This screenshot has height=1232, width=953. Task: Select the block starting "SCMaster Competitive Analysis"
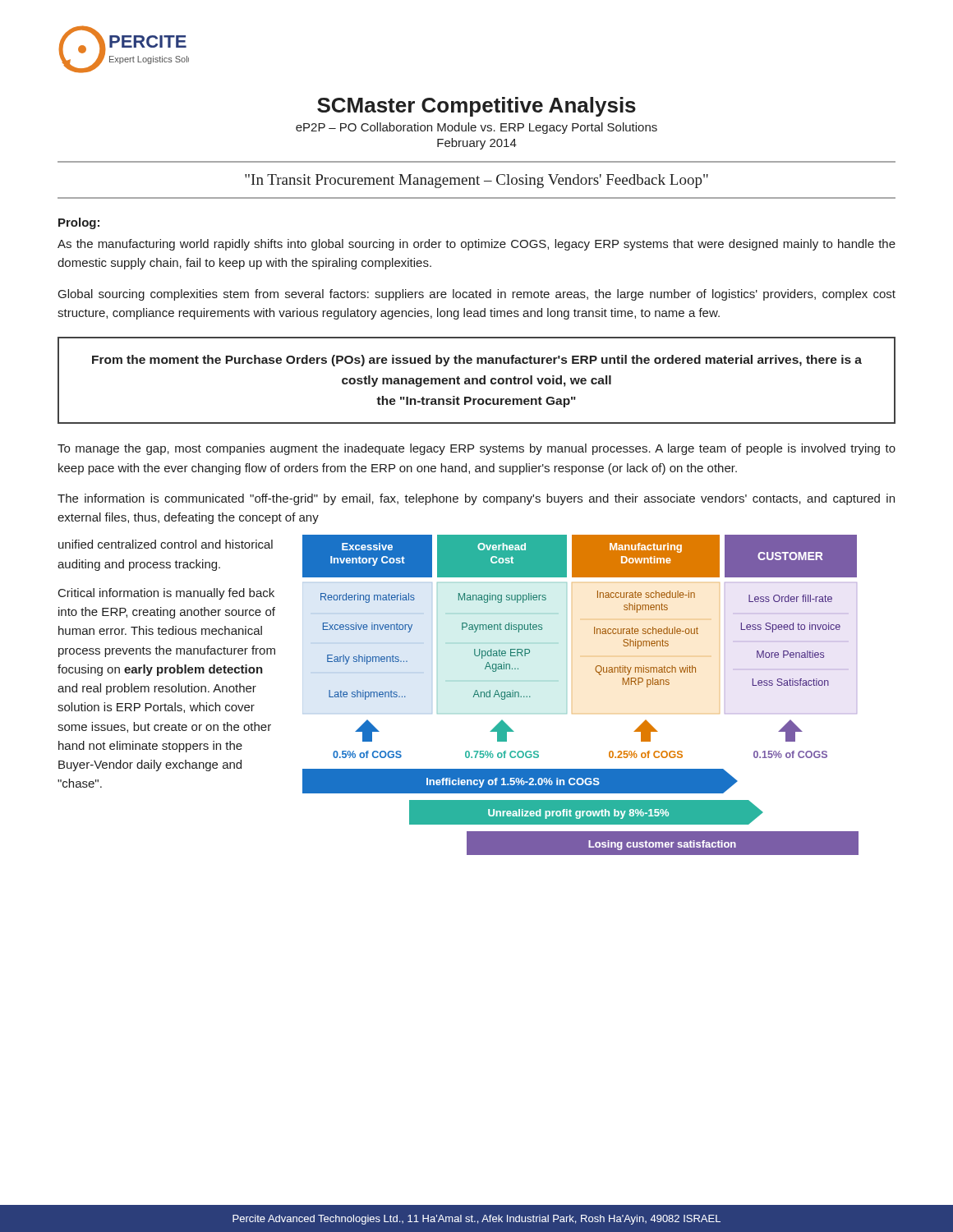476,105
